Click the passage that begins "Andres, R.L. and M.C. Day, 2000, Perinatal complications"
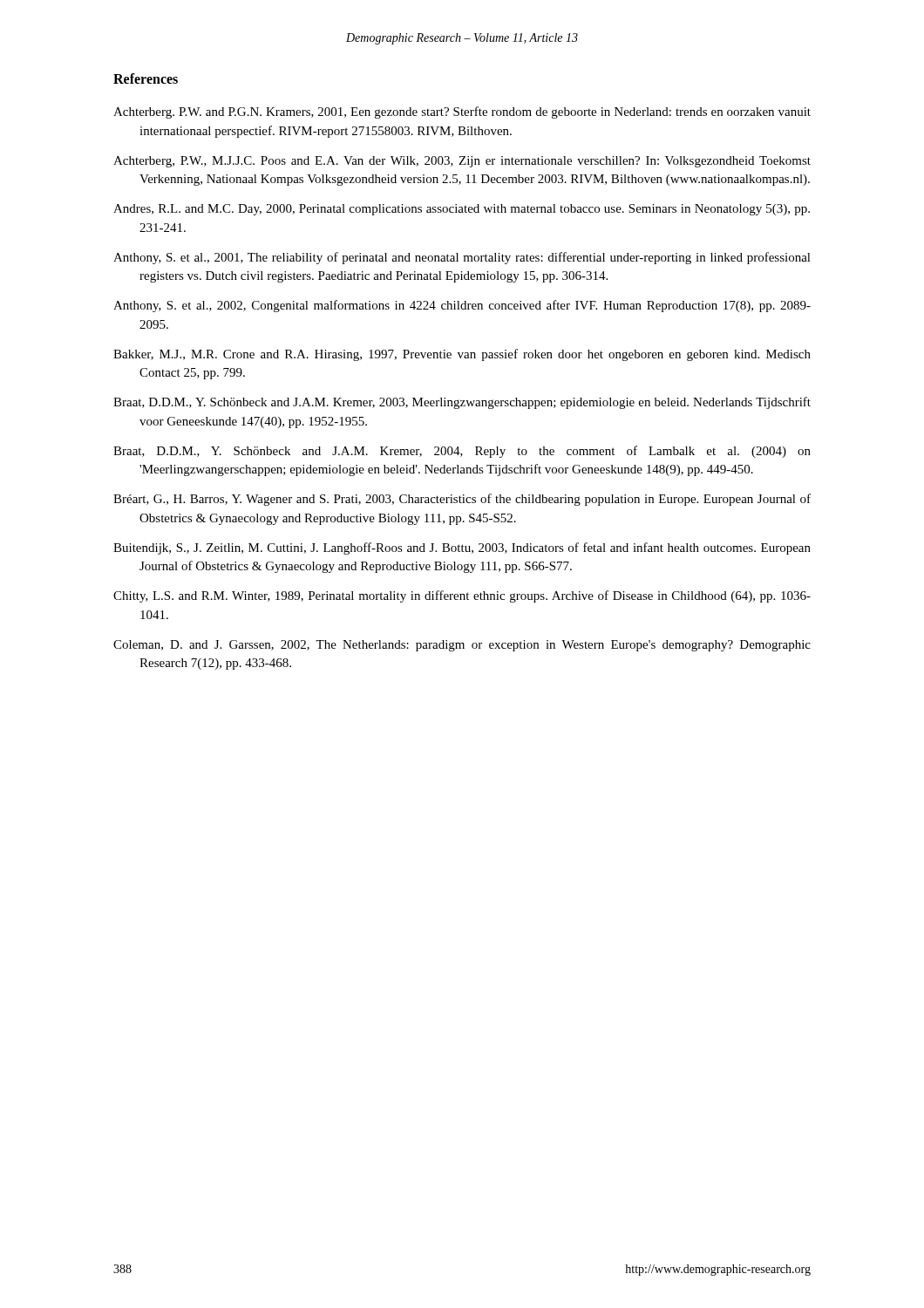 [x=462, y=219]
